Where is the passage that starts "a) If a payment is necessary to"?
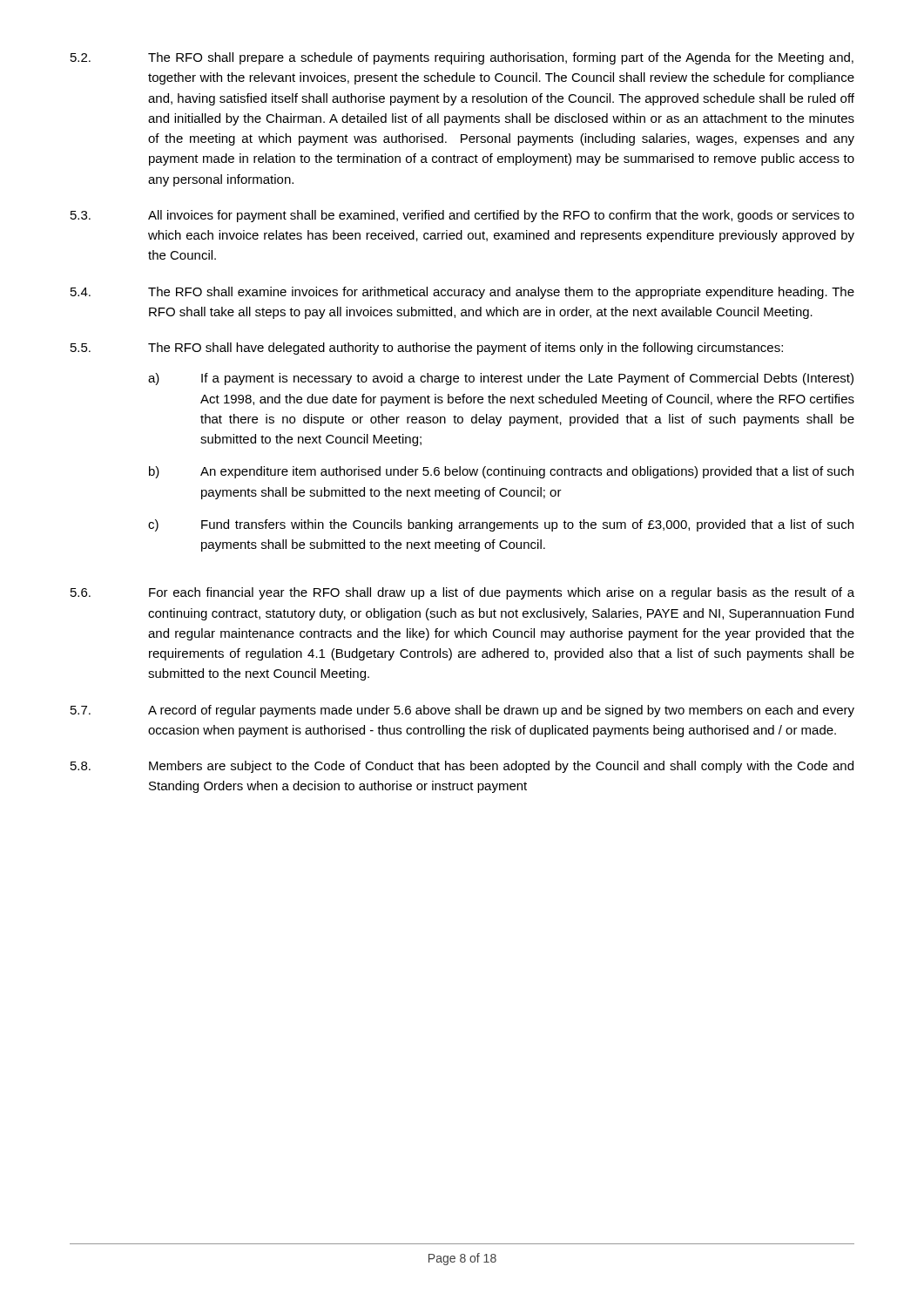 501,408
